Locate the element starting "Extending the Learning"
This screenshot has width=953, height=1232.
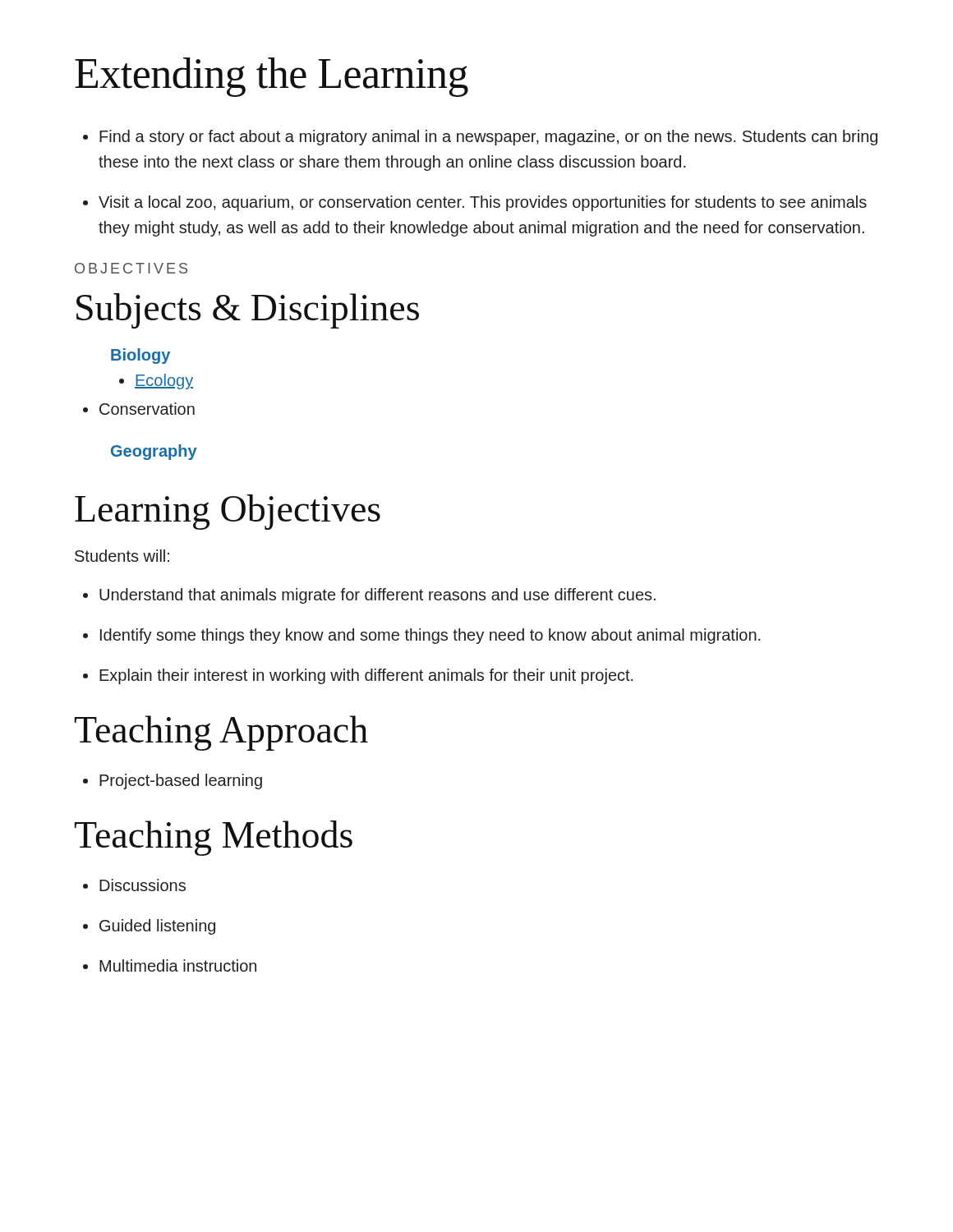click(x=476, y=73)
